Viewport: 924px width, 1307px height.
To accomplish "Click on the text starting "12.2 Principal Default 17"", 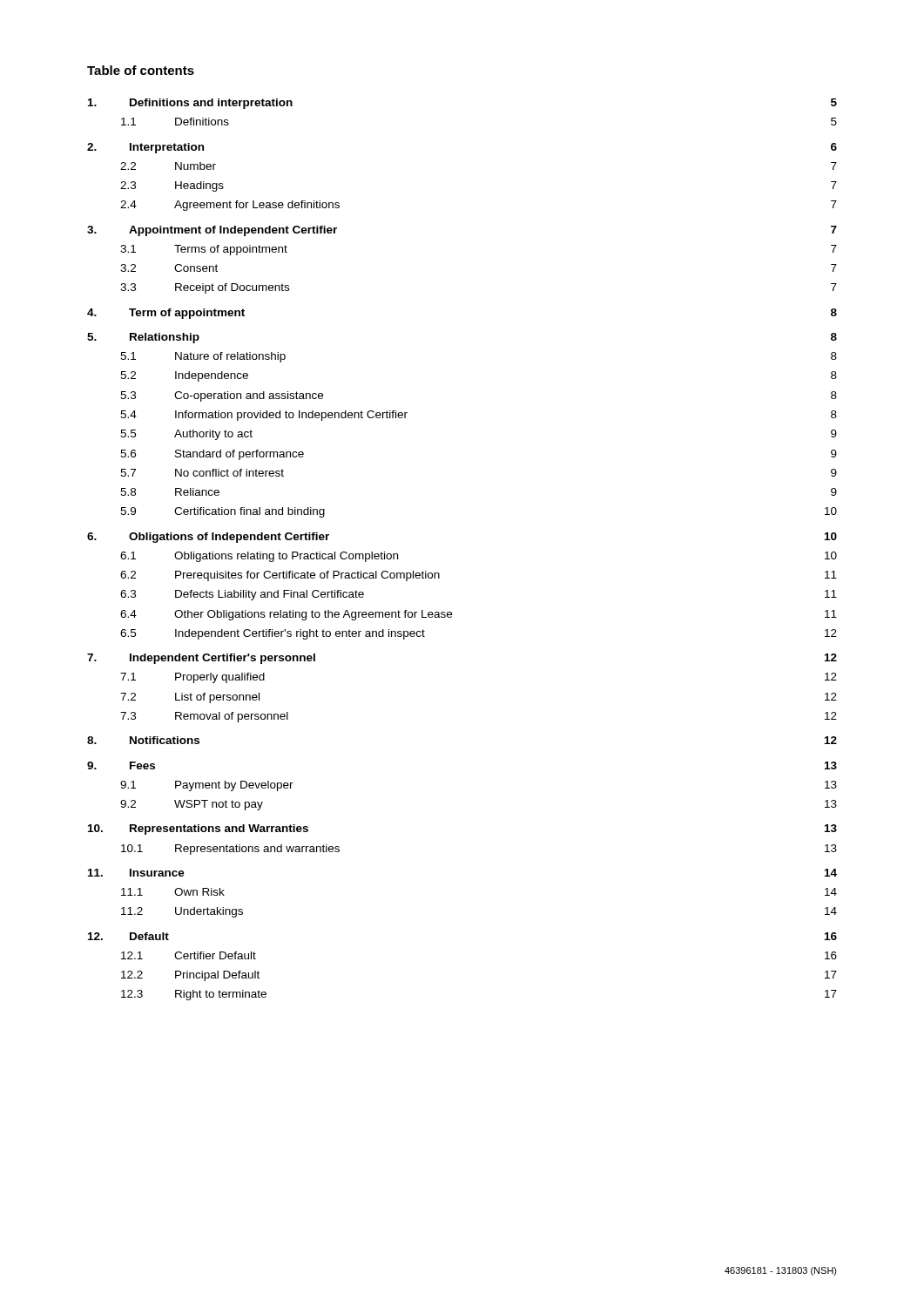I will (130, 975).
